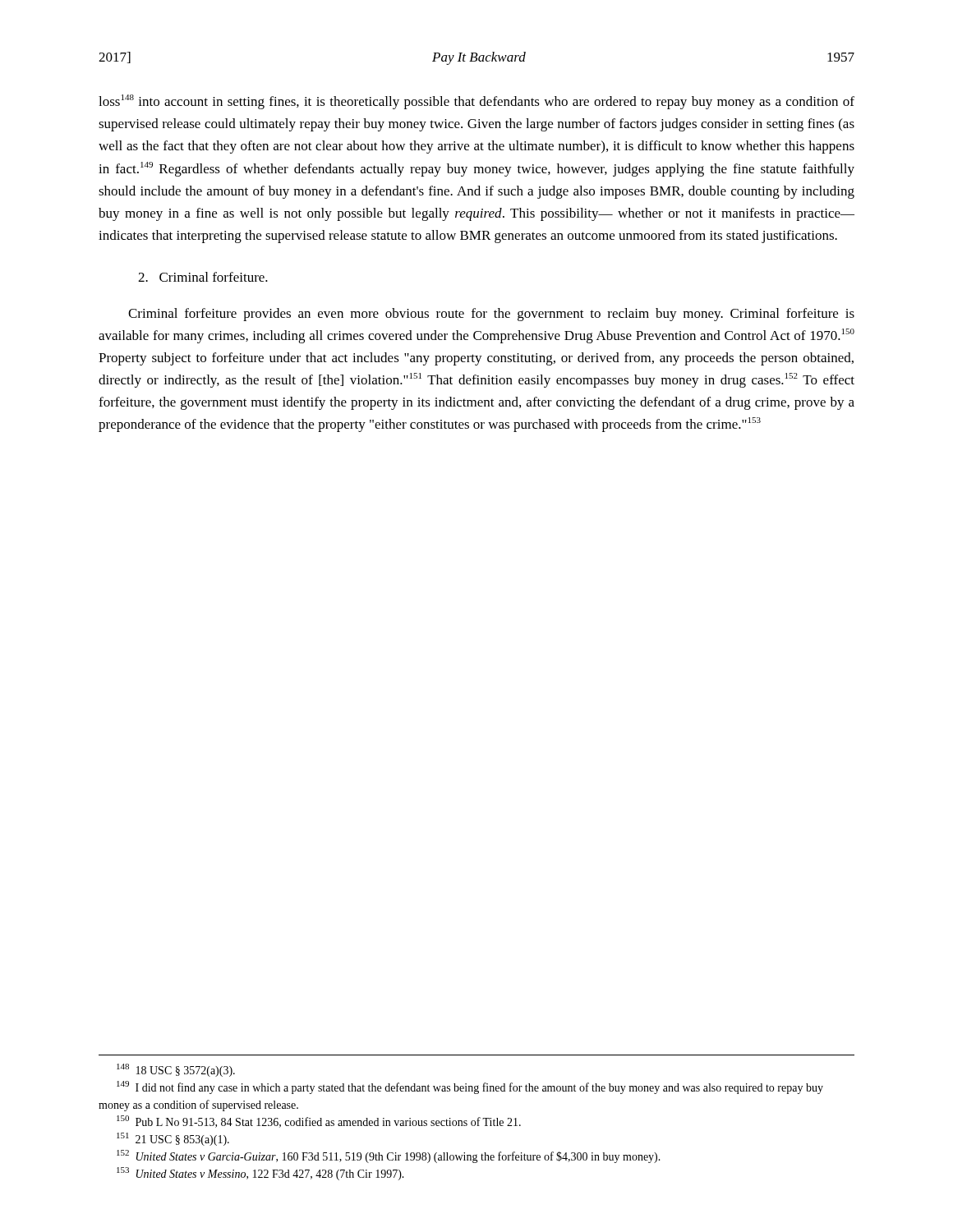Navigate to the element starting "153 United States v Messino, 122 F3d"

coord(251,1173)
